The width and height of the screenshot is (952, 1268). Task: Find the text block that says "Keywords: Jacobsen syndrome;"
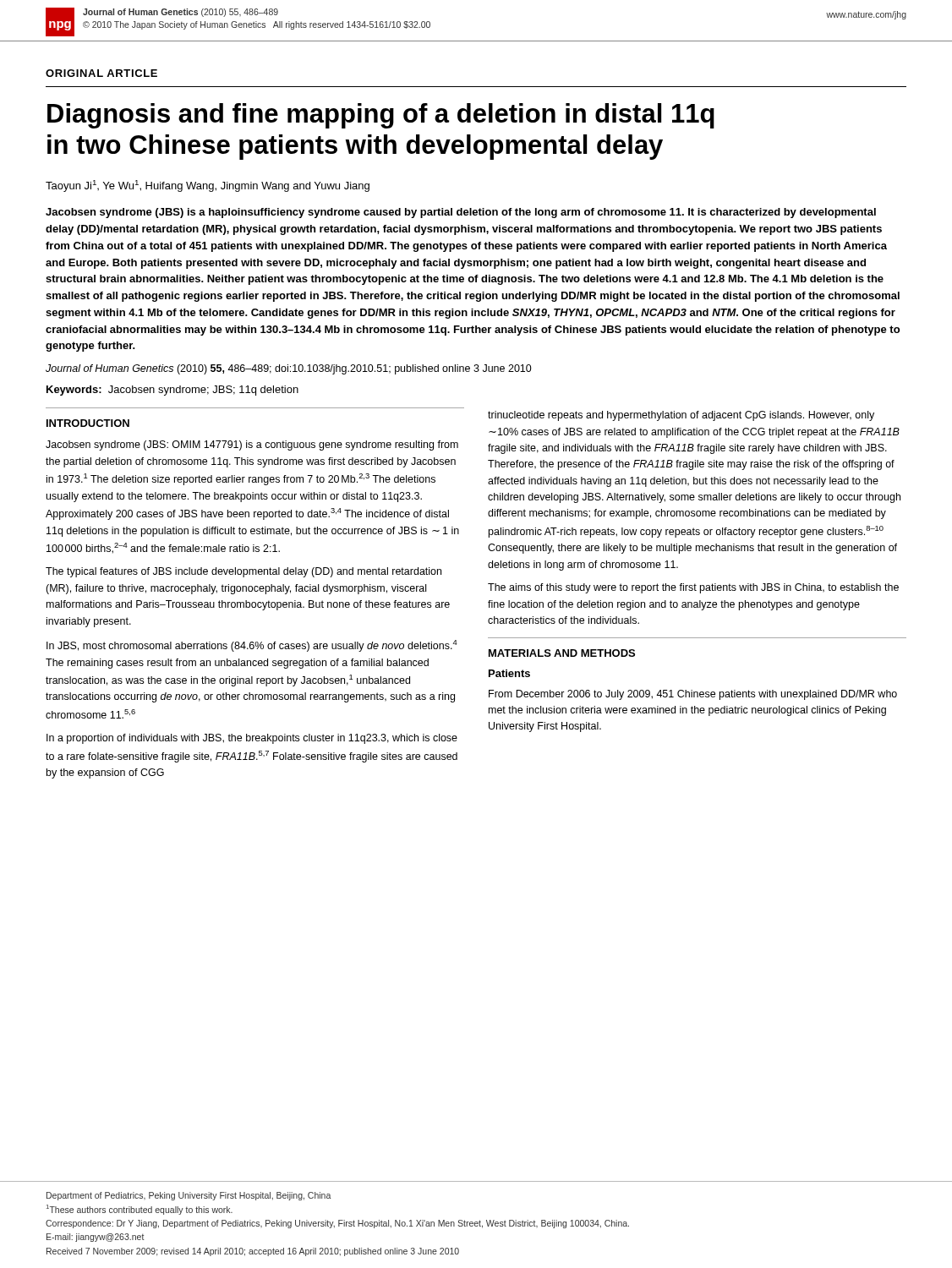172,390
